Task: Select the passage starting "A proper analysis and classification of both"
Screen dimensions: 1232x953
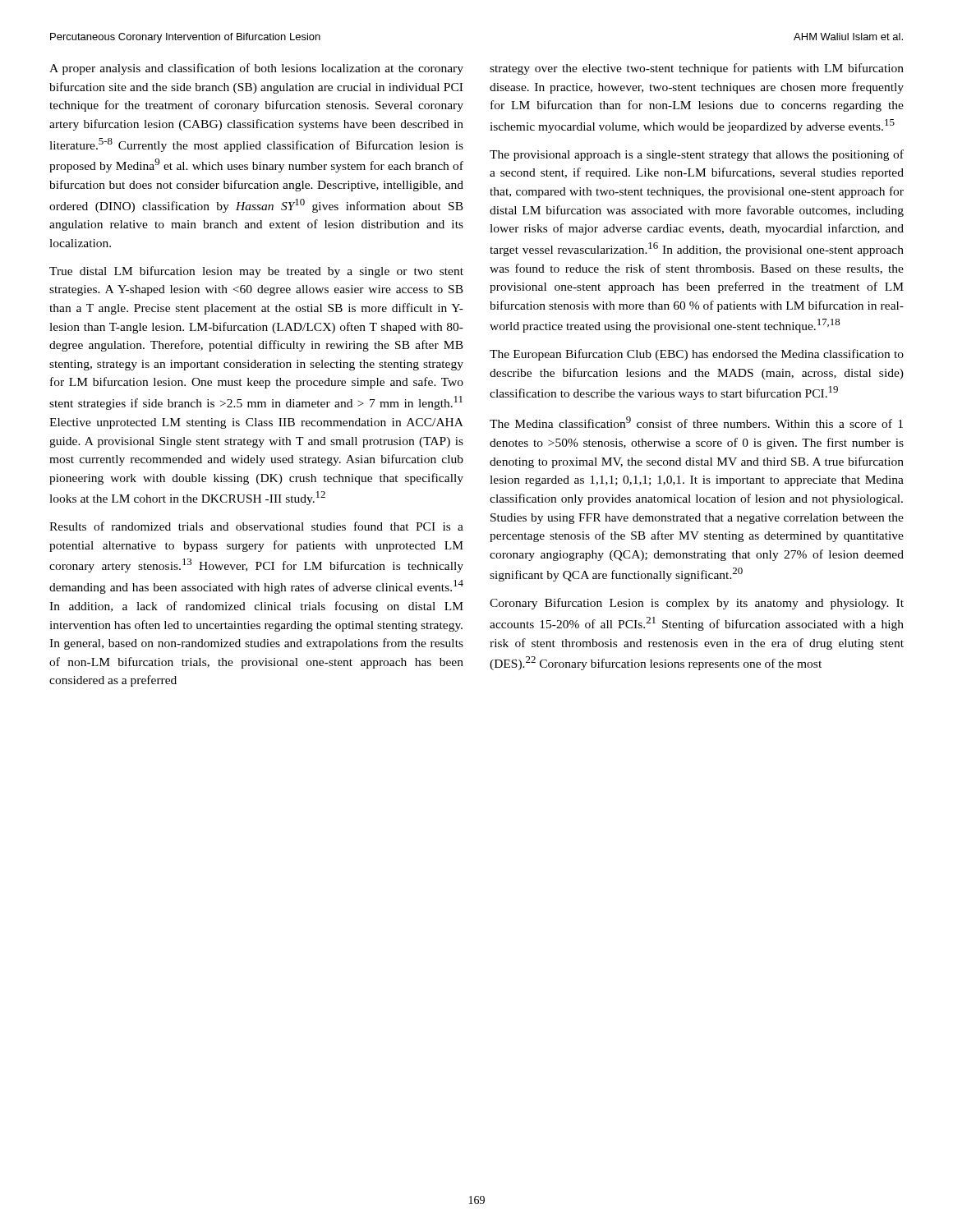Action: (256, 156)
